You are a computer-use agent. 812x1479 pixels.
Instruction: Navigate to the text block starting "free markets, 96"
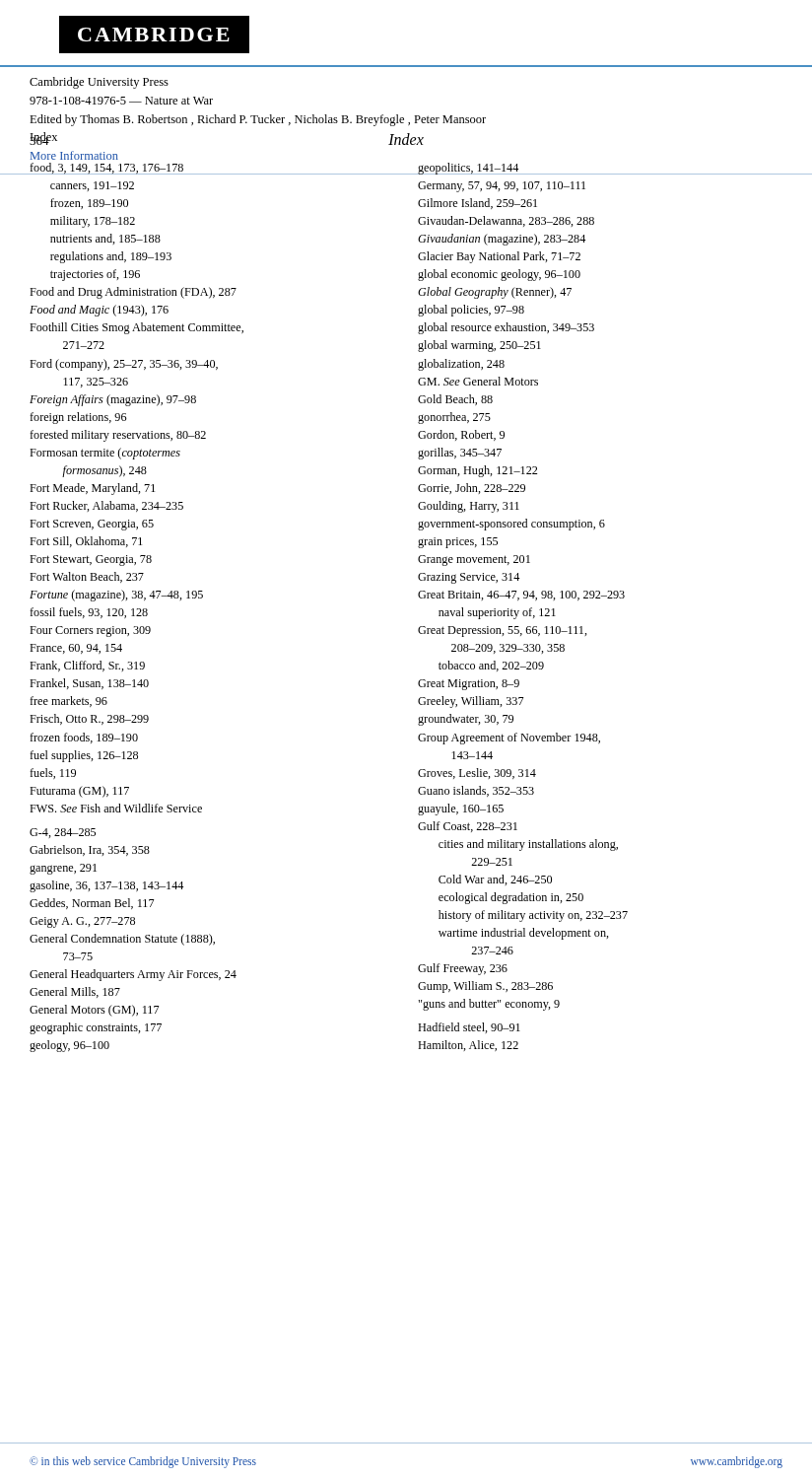[x=68, y=701]
